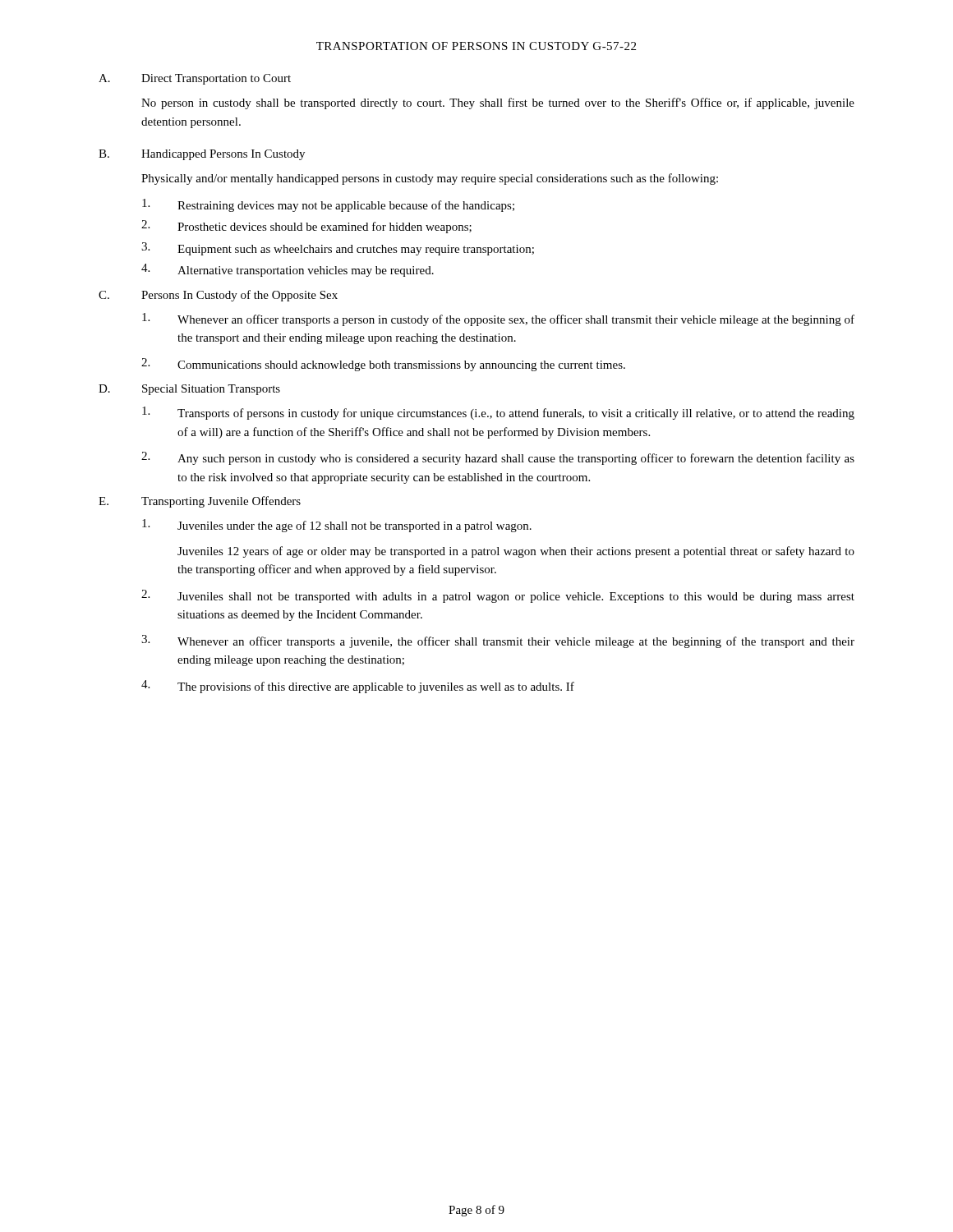The height and width of the screenshot is (1232, 953).
Task: Locate the block of text that opens with "3. Equipment such as wheelchairs and crutches may"
Action: click(x=498, y=249)
